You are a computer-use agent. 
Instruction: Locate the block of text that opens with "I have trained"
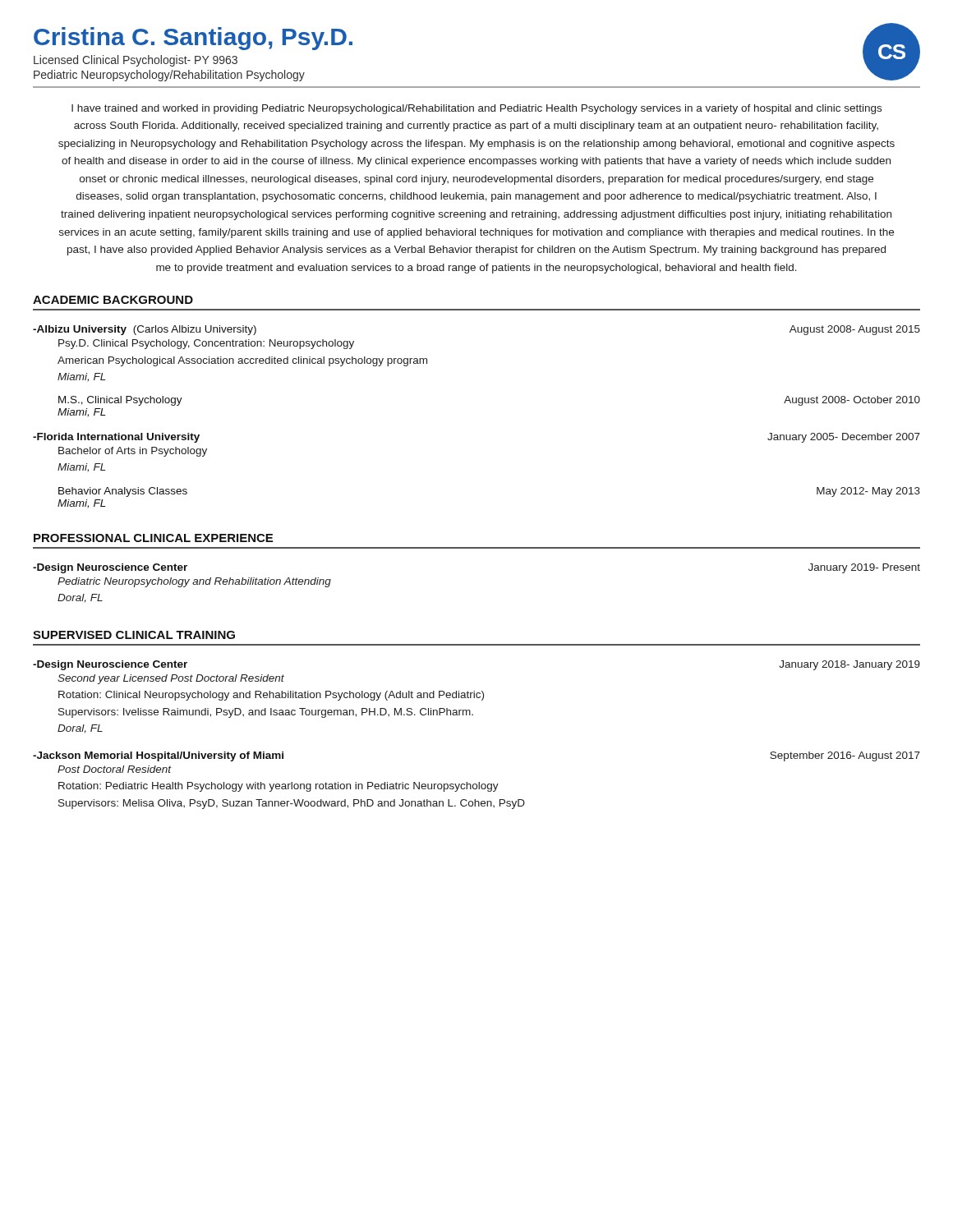(x=476, y=187)
